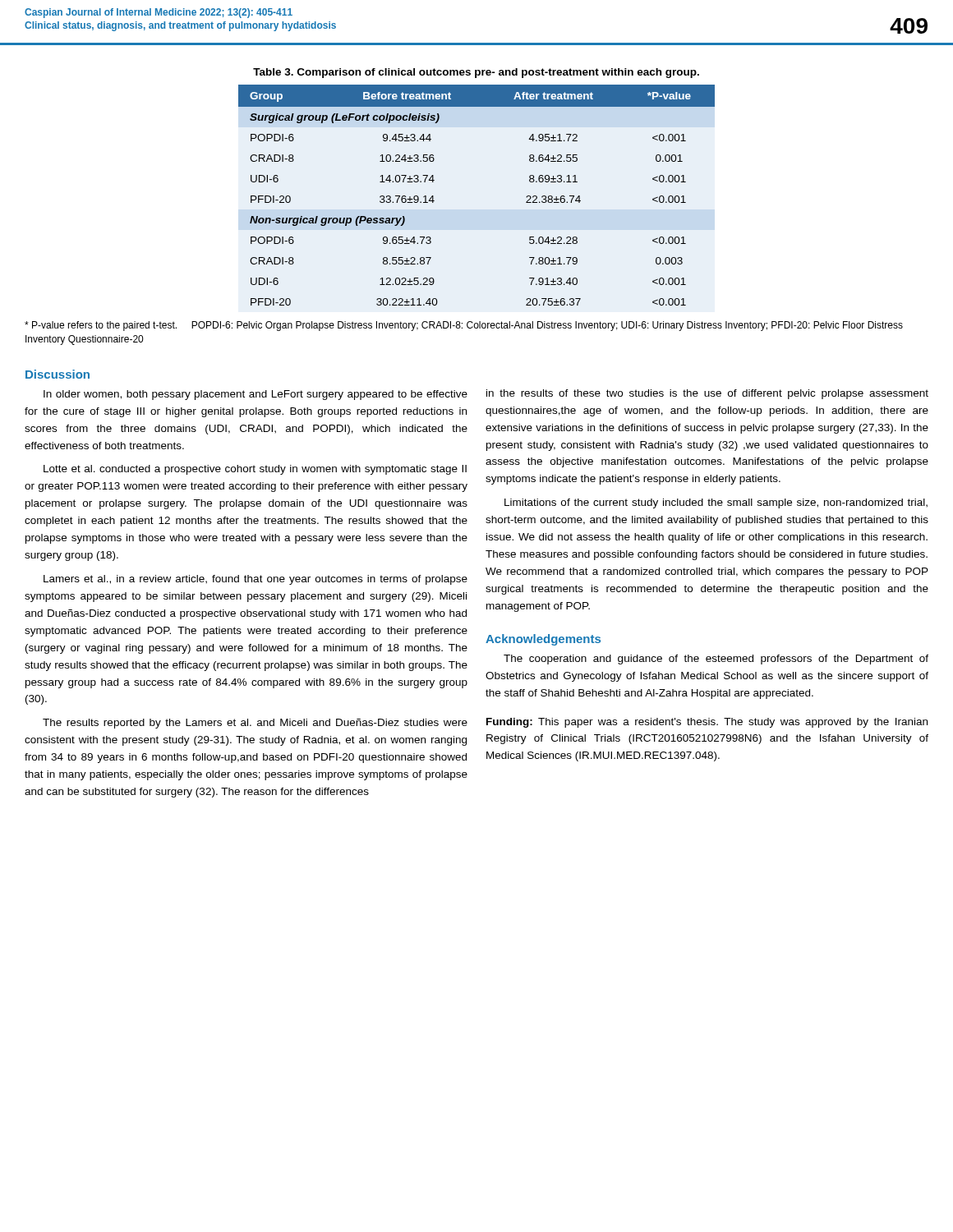Click on the text block that reads "The cooperation and guidance of the esteemed"
The height and width of the screenshot is (1232, 953).
(x=707, y=676)
